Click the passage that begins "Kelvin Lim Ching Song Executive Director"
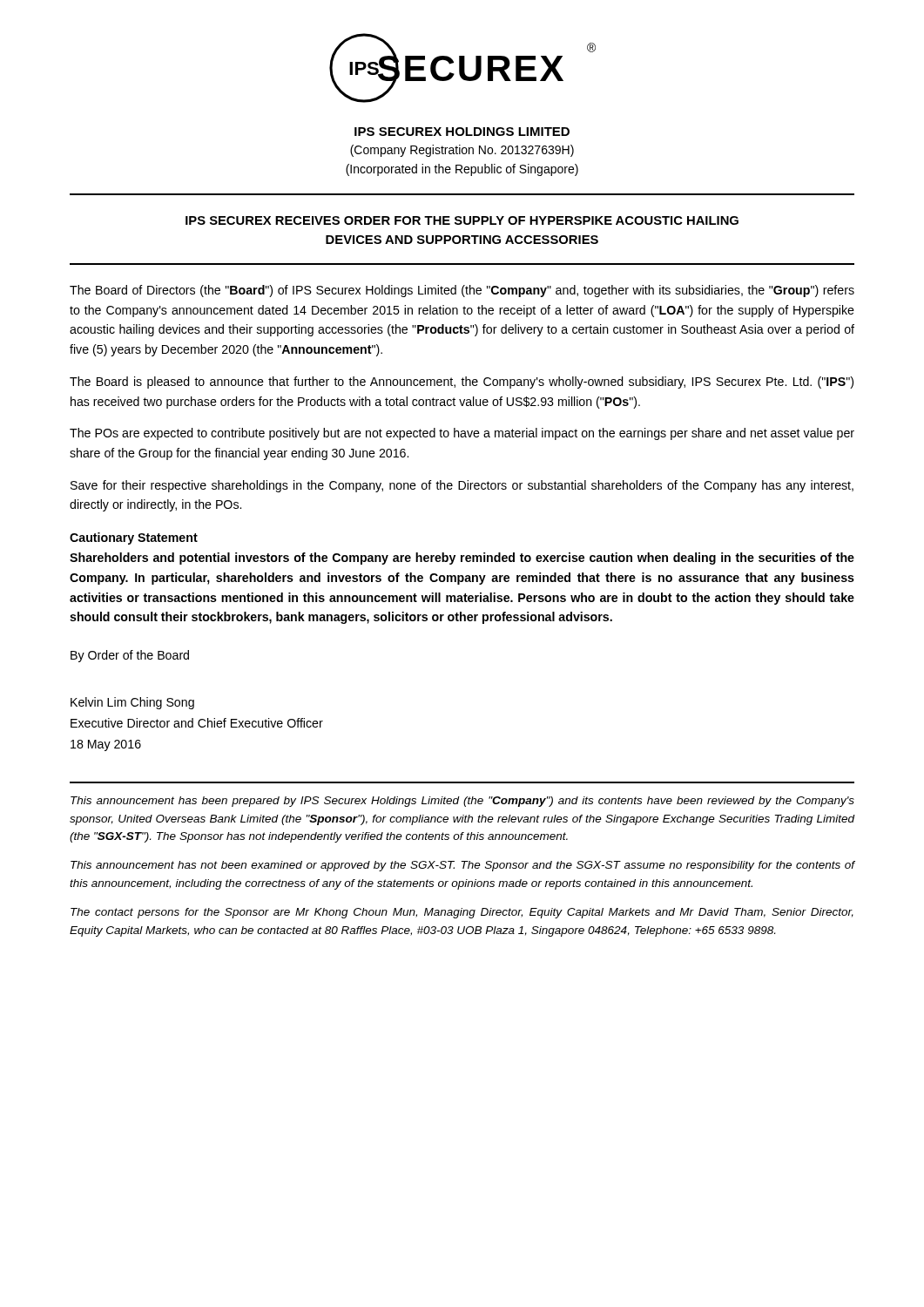Viewport: 924px width, 1307px height. [196, 723]
